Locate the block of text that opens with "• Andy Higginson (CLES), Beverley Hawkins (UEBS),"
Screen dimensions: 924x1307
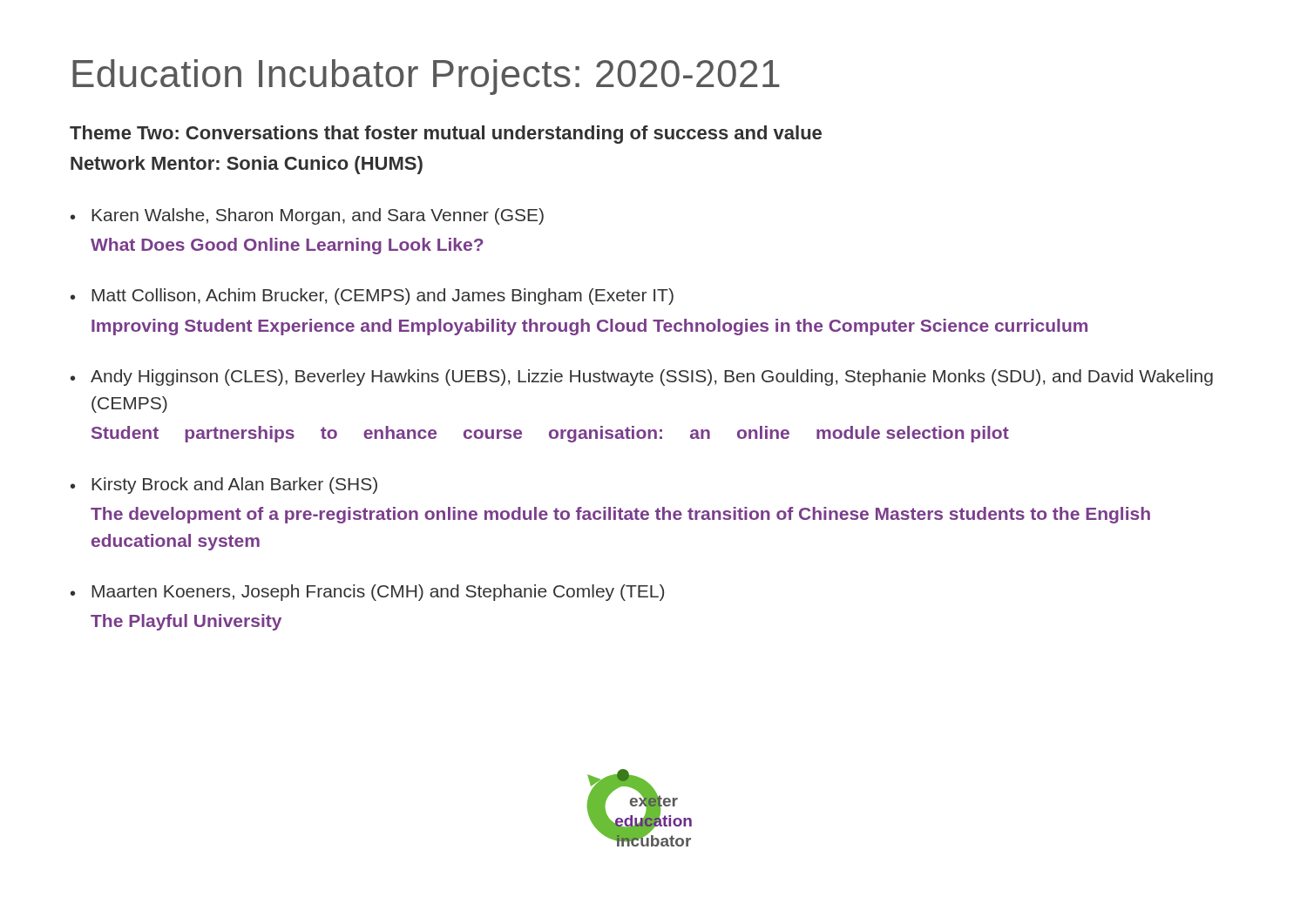tap(642, 378)
